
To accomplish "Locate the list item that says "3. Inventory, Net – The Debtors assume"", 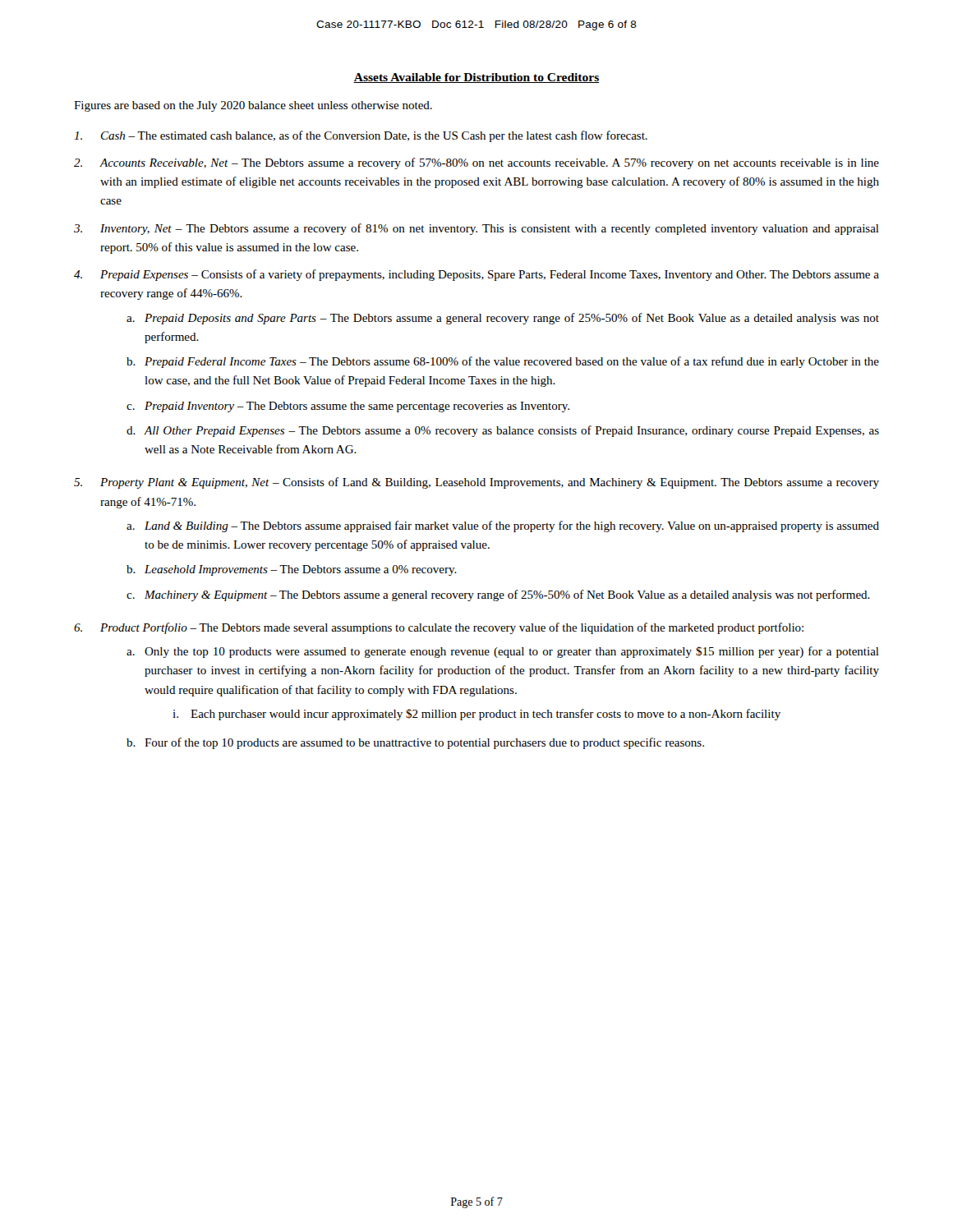I will 476,238.
